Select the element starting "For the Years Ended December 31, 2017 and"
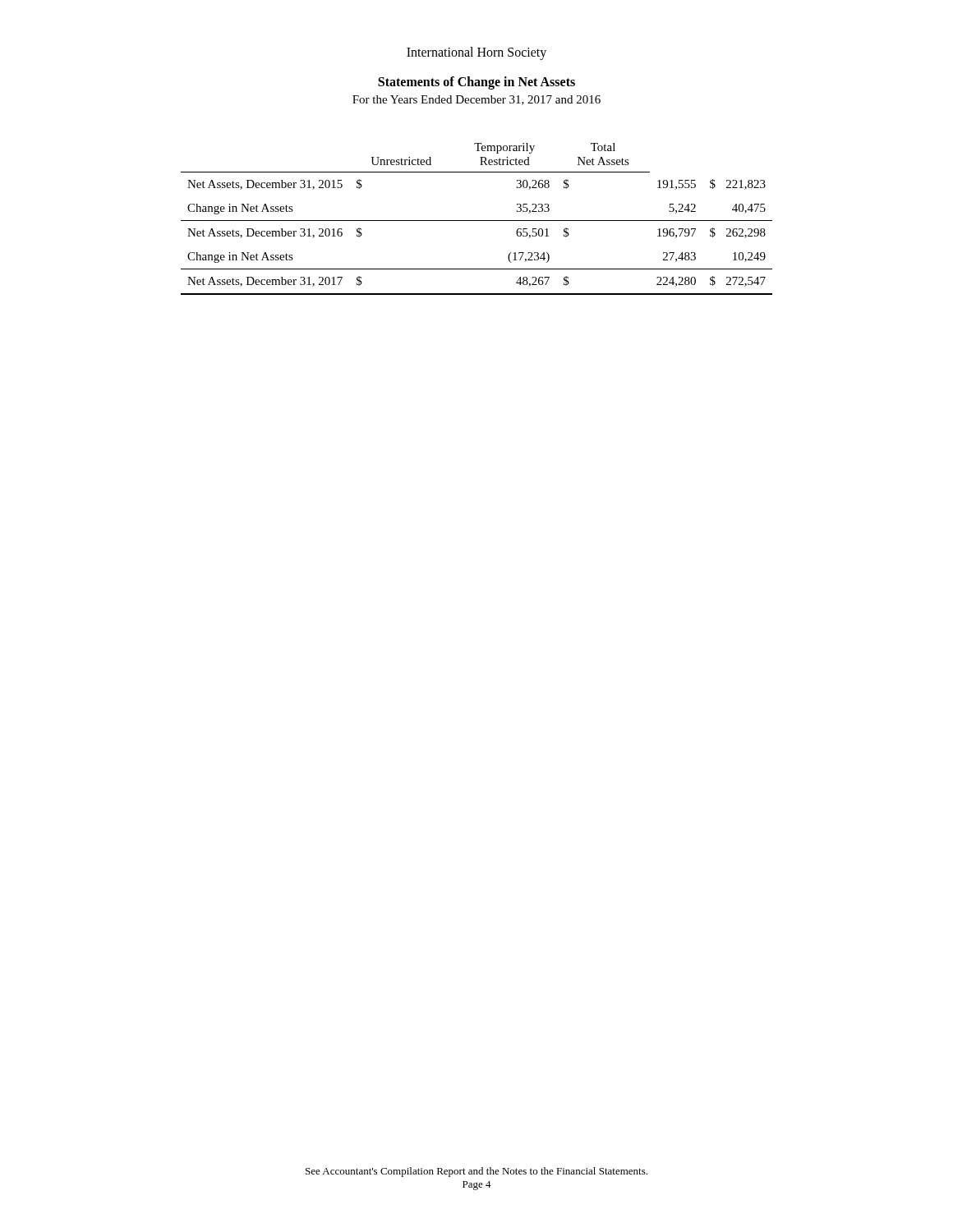The width and height of the screenshot is (953, 1232). 476,99
